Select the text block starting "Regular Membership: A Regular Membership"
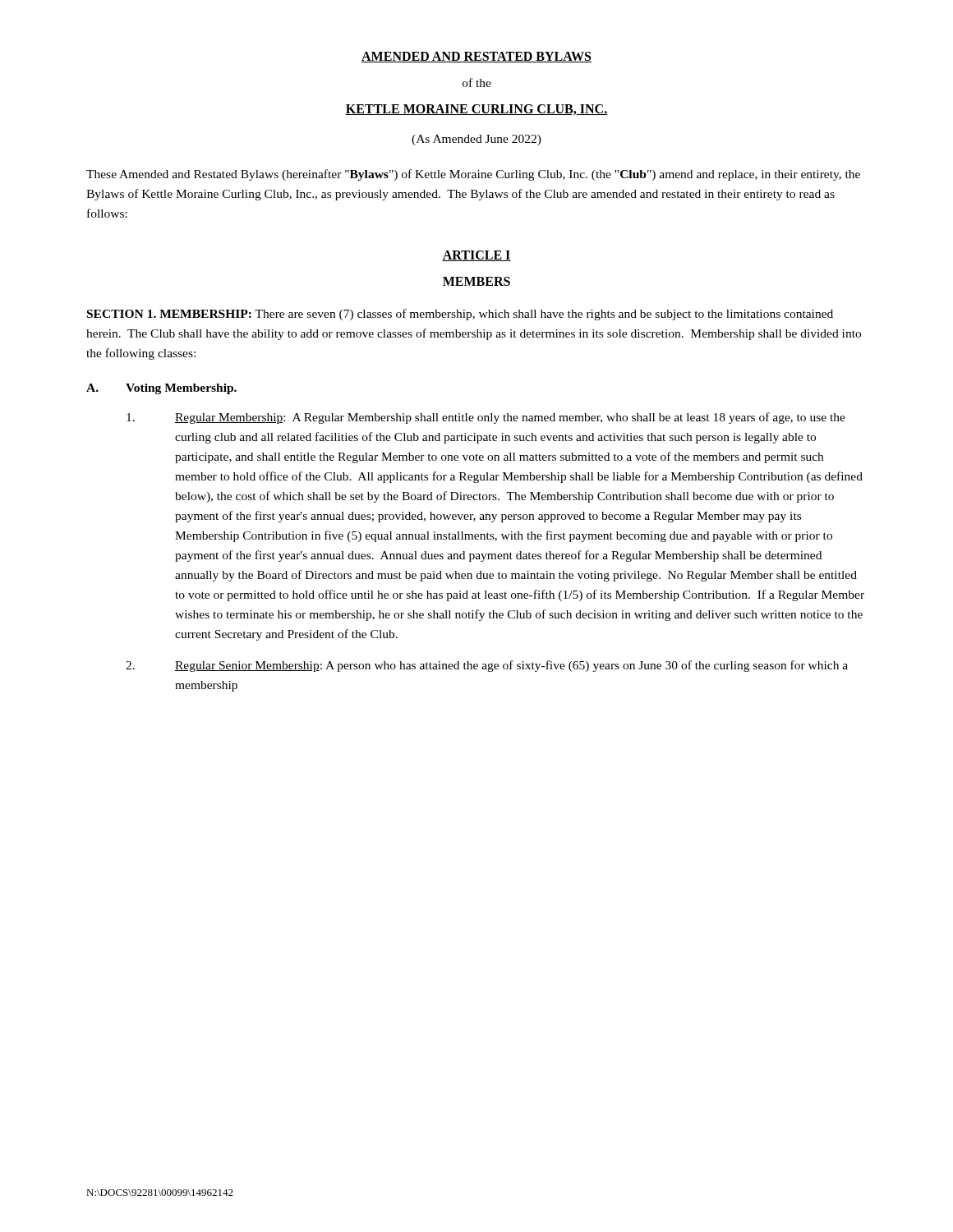Image resolution: width=953 pixels, height=1232 pixels. coord(476,526)
